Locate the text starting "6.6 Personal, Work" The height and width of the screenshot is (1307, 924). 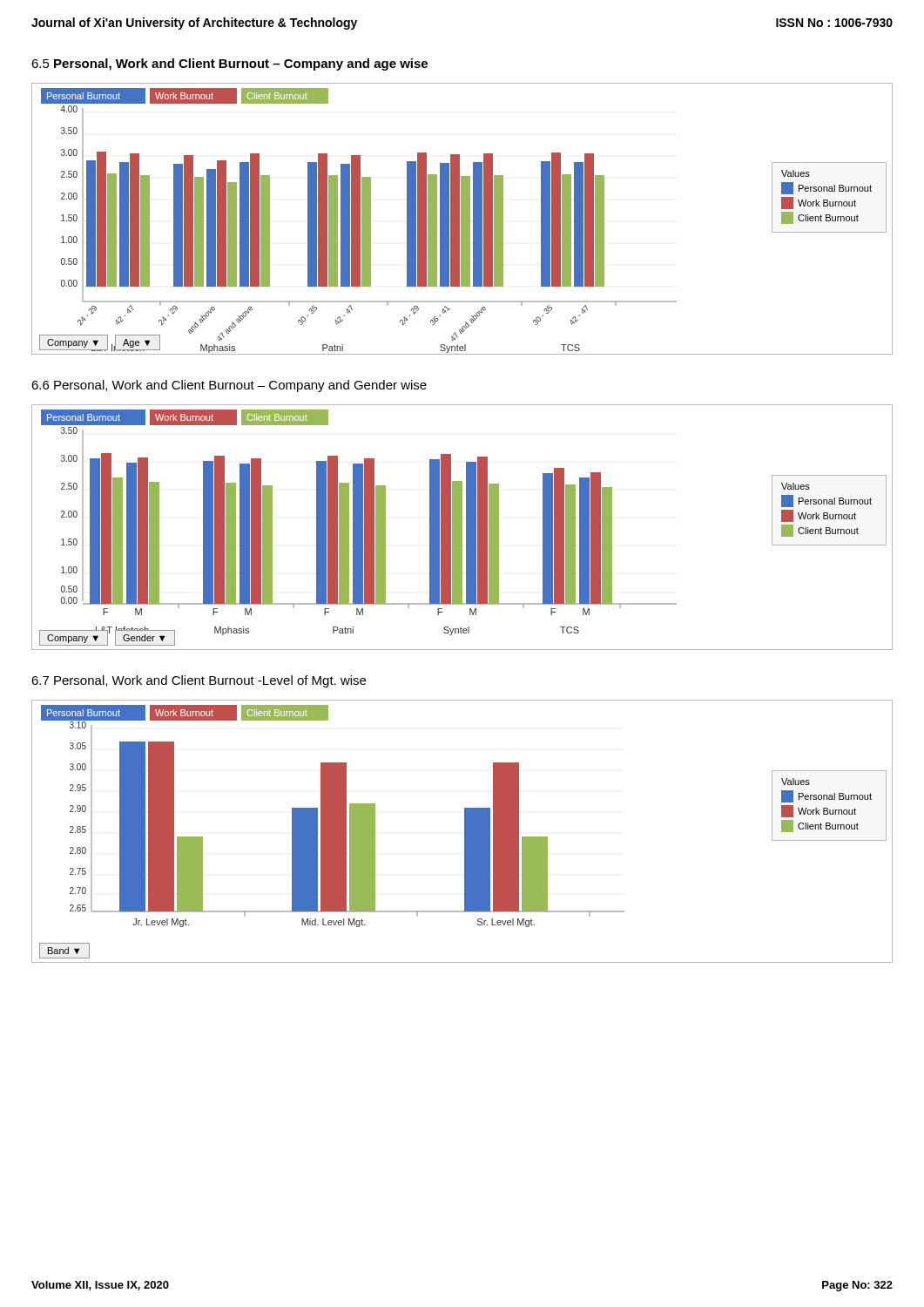pyautogui.click(x=229, y=385)
